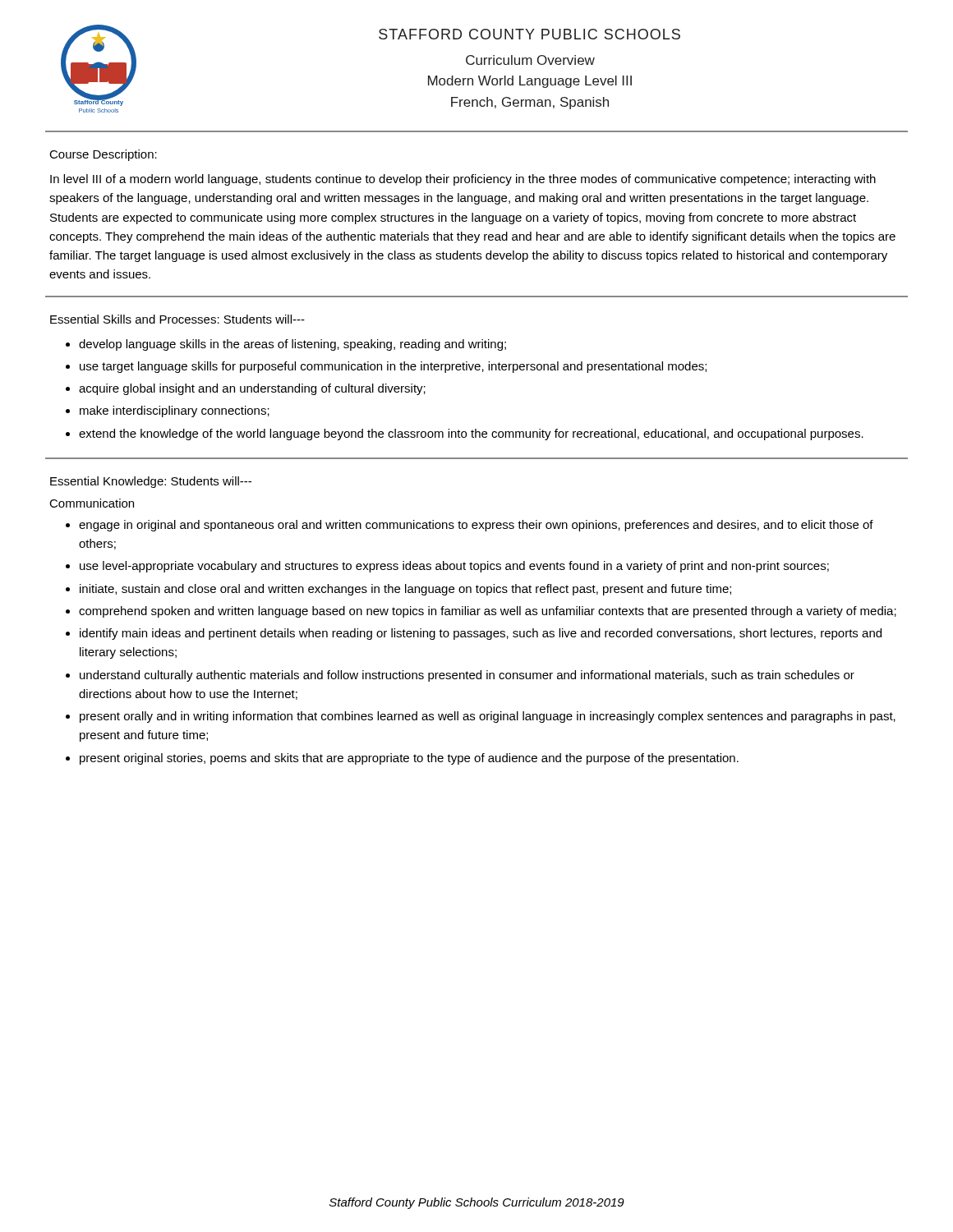Find the region starting "Essential Knowledge: Students will---"

151,481
